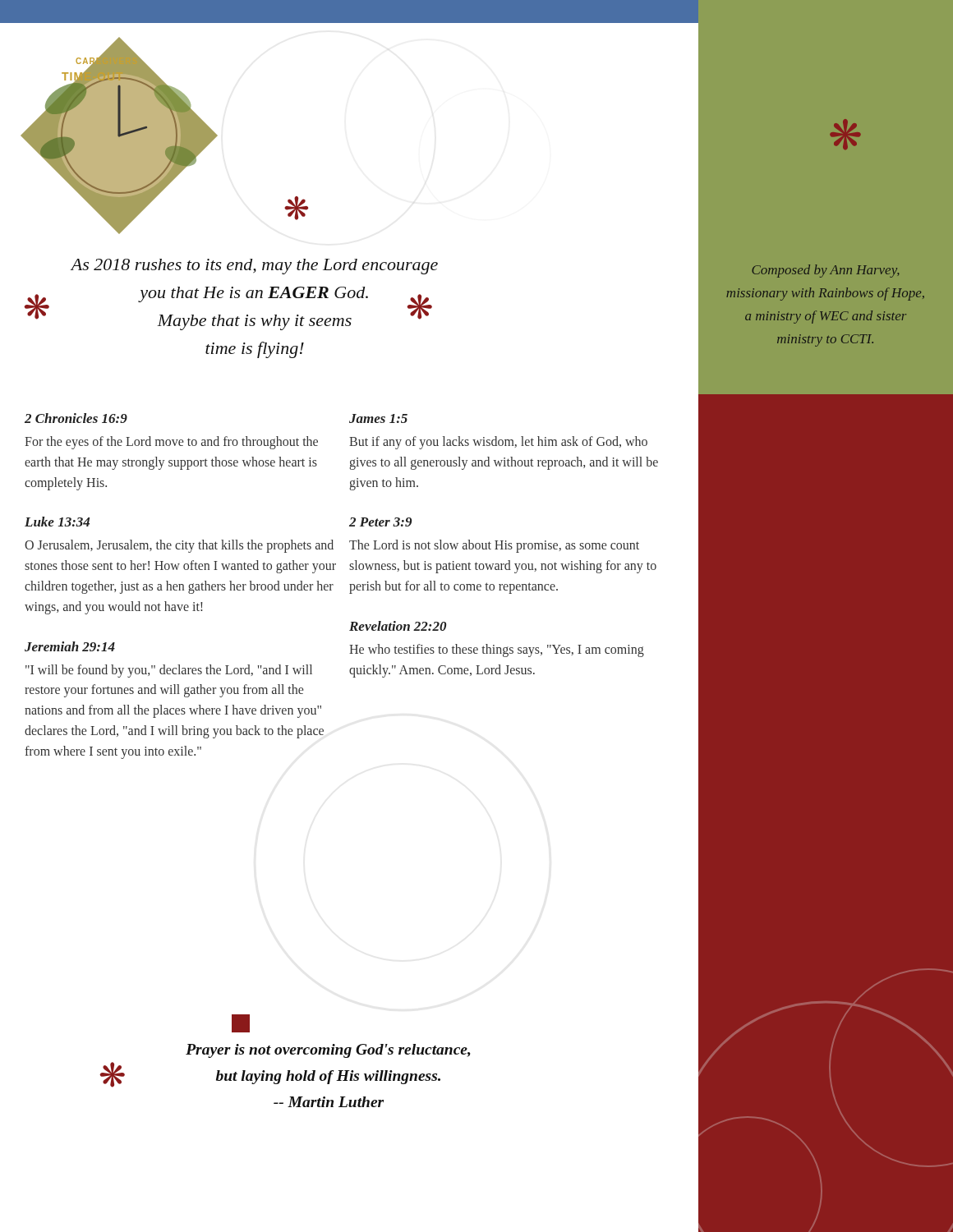Locate the text block containing "O Jerusalem, Jerusalem, the"
953x1232 pixels.
coord(181,577)
